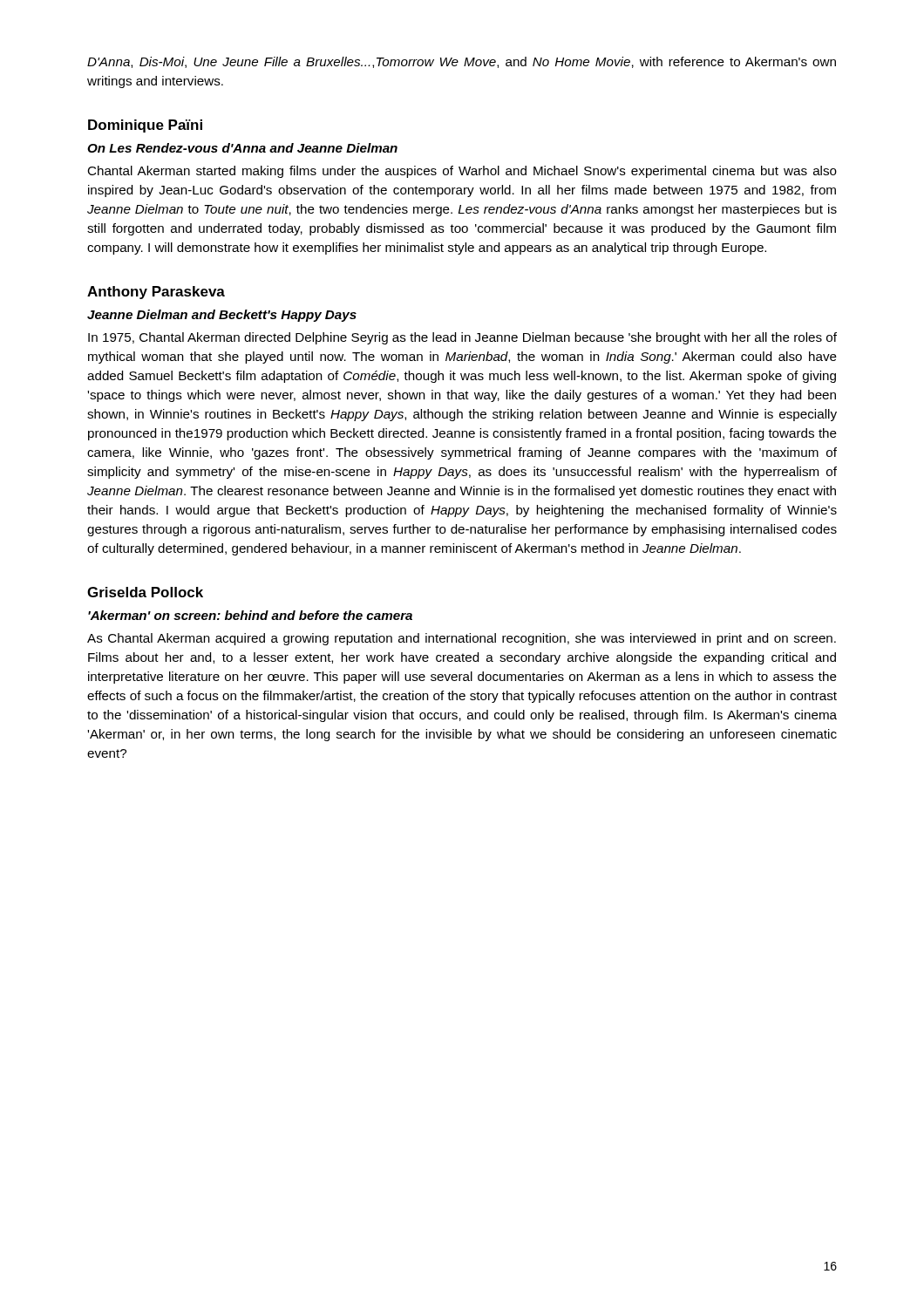Find the block starting "As Chantal Akerman acquired a"
Viewport: 924px width, 1308px height.
[x=462, y=696]
